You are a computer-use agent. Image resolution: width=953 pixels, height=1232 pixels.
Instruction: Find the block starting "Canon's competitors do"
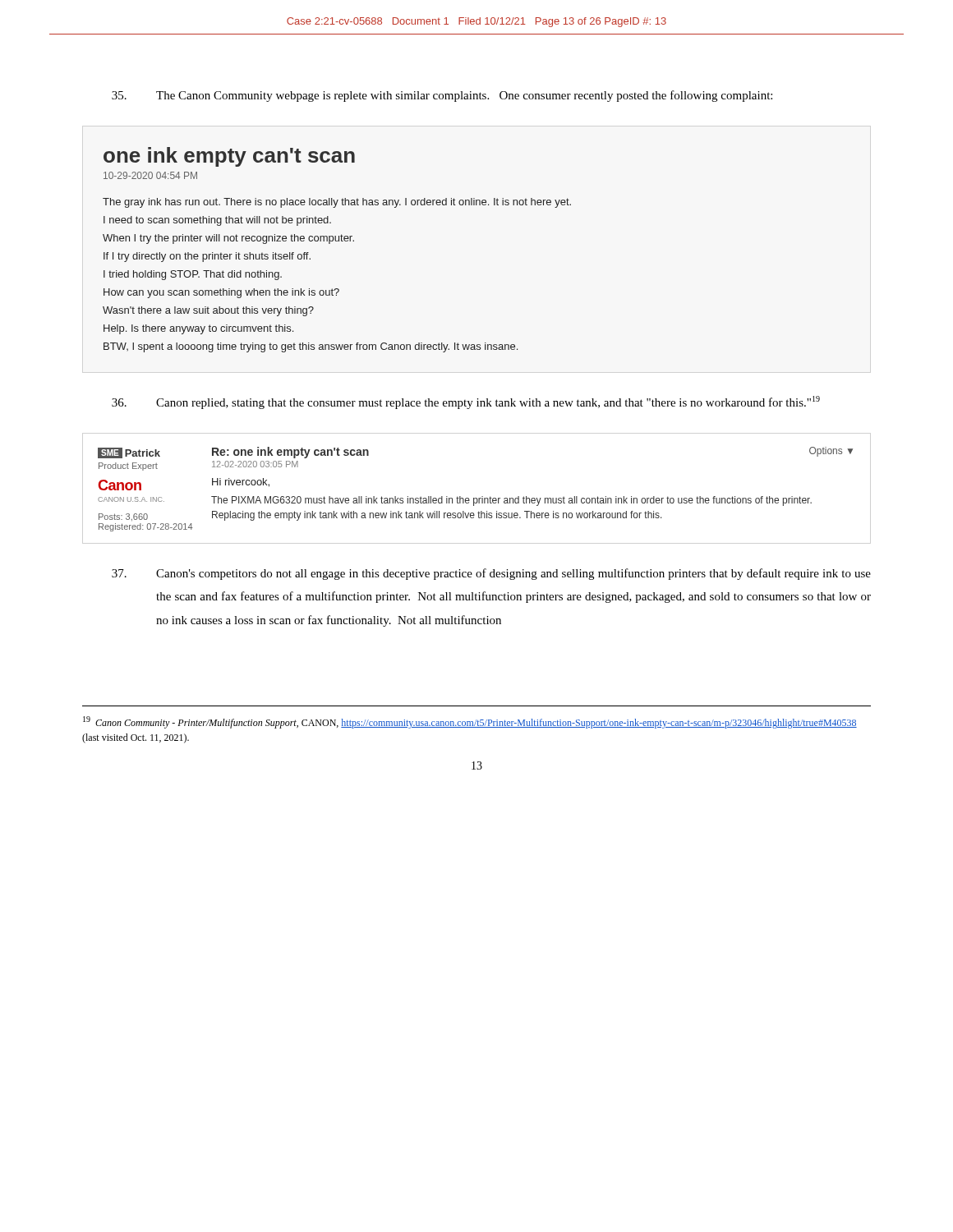476,597
